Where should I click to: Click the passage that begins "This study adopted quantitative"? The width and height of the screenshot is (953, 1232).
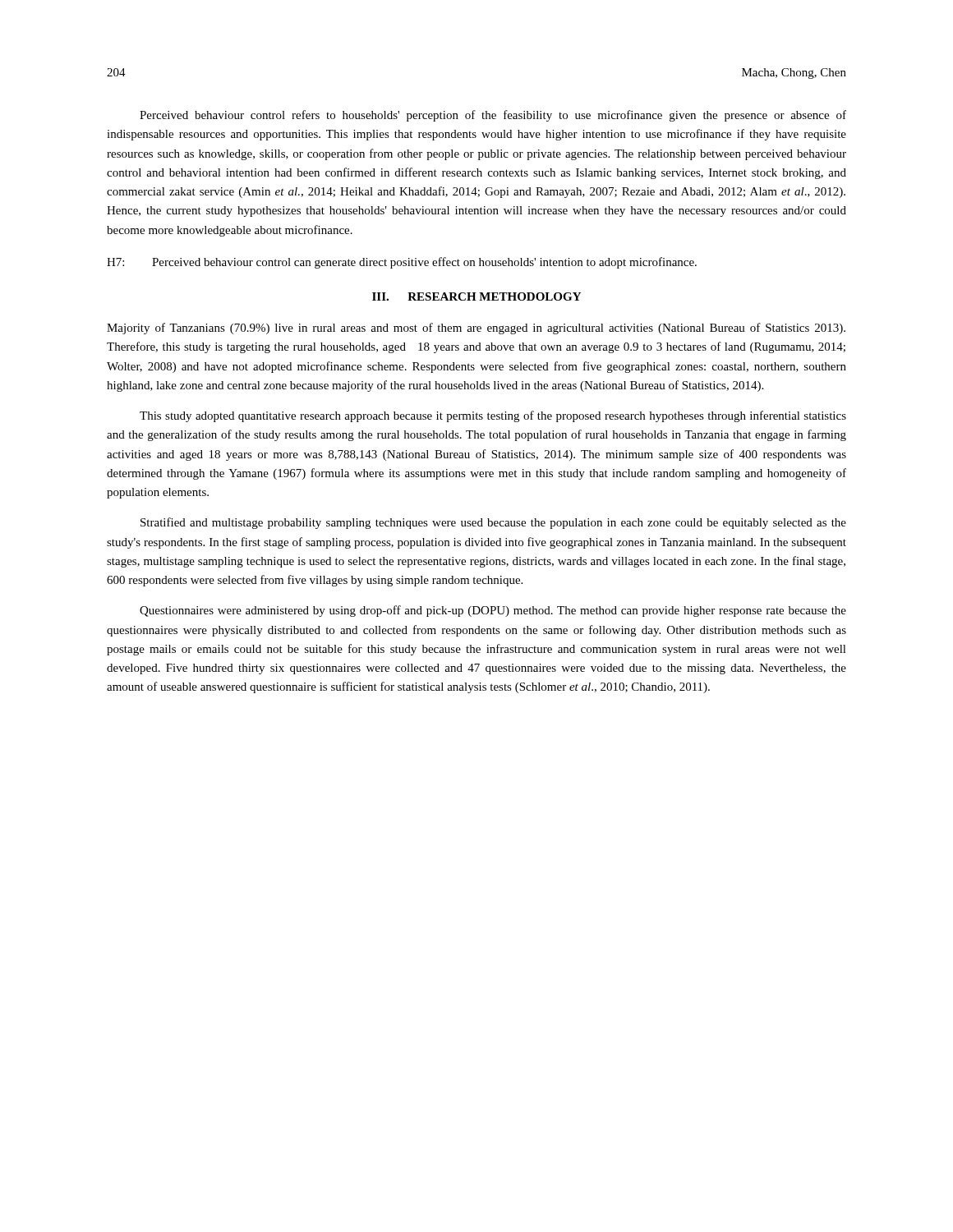[476, 454]
